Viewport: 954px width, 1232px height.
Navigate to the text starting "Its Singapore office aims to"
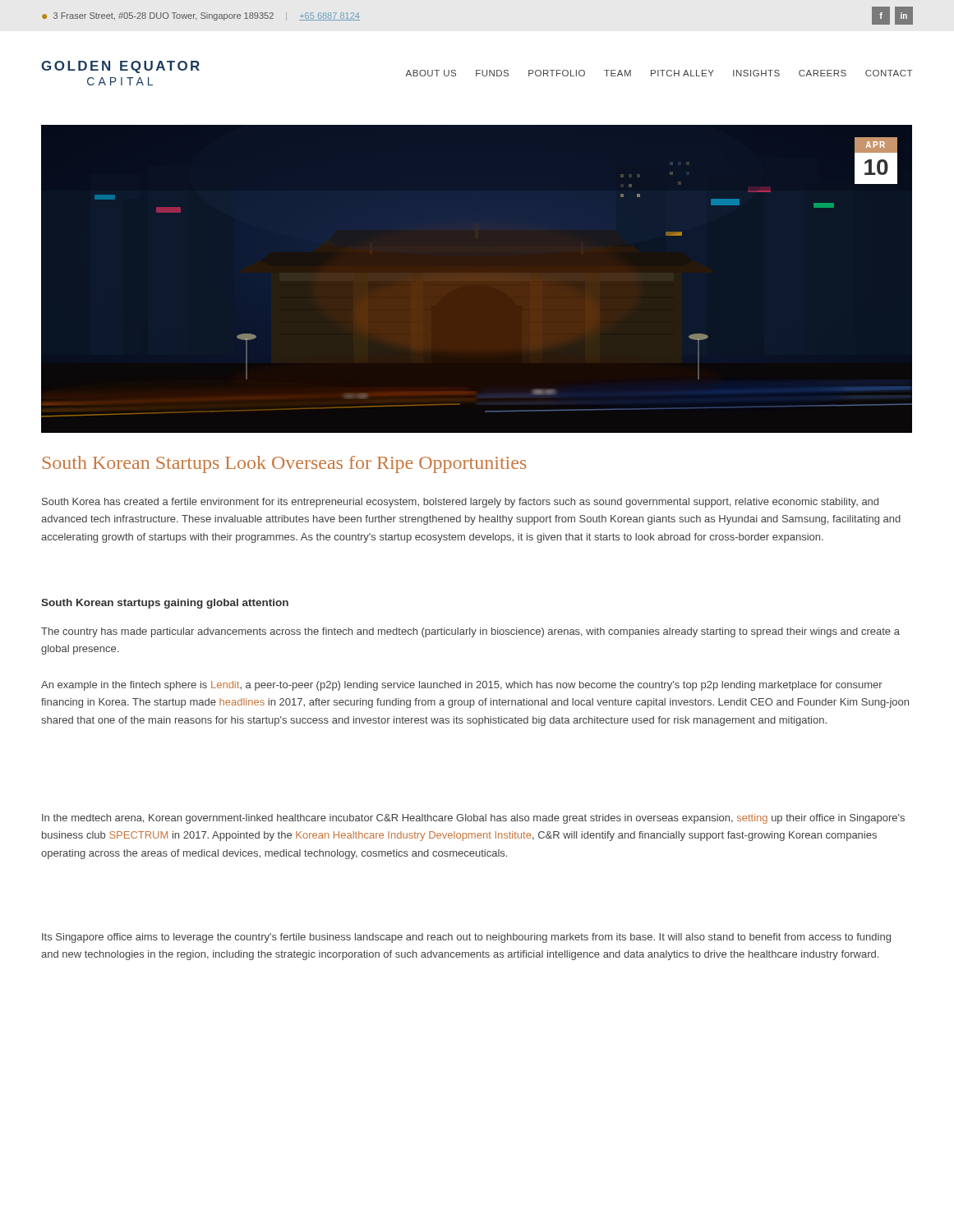tap(477, 946)
